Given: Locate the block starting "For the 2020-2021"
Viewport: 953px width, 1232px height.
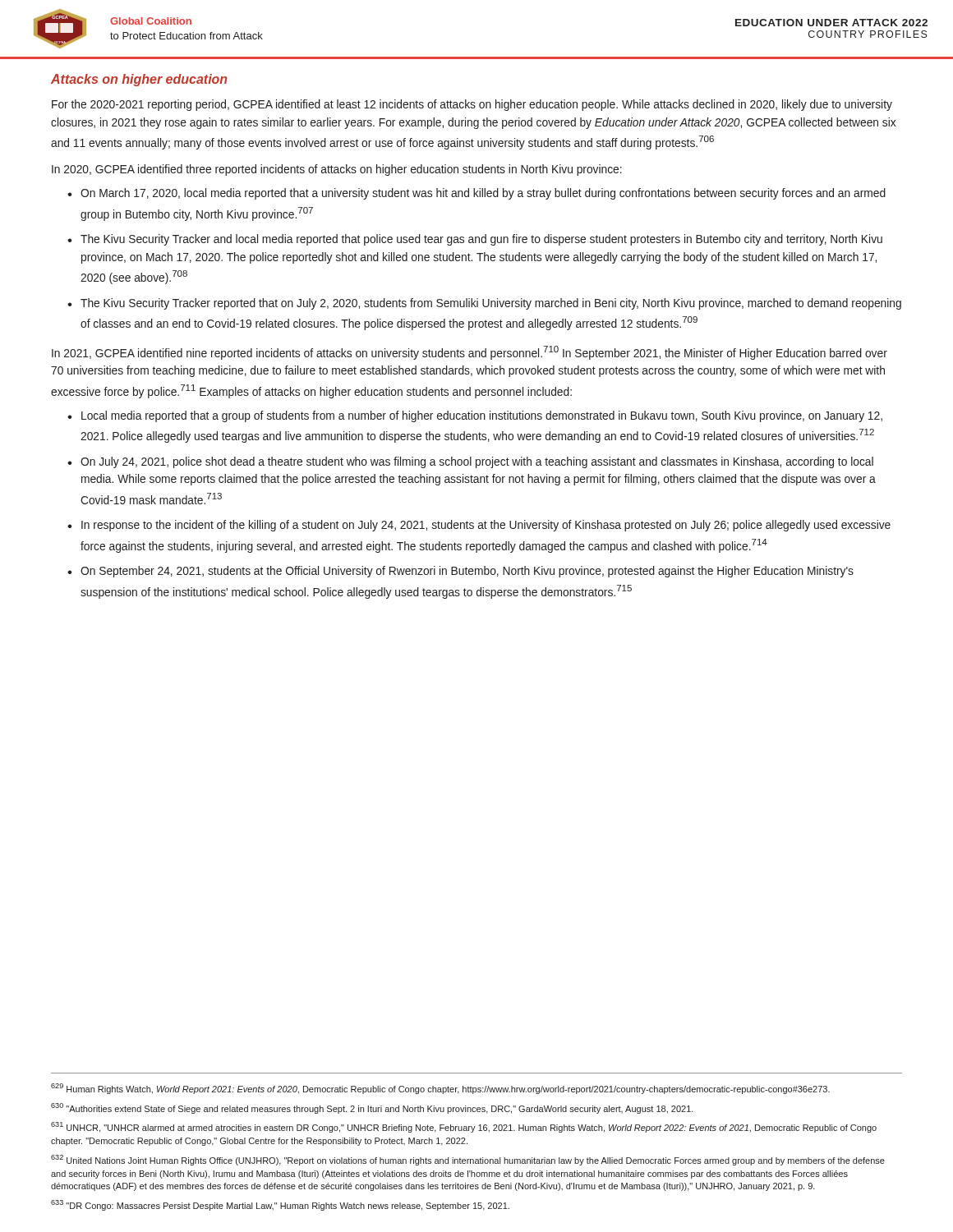Looking at the screenshot, I should coord(473,124).
